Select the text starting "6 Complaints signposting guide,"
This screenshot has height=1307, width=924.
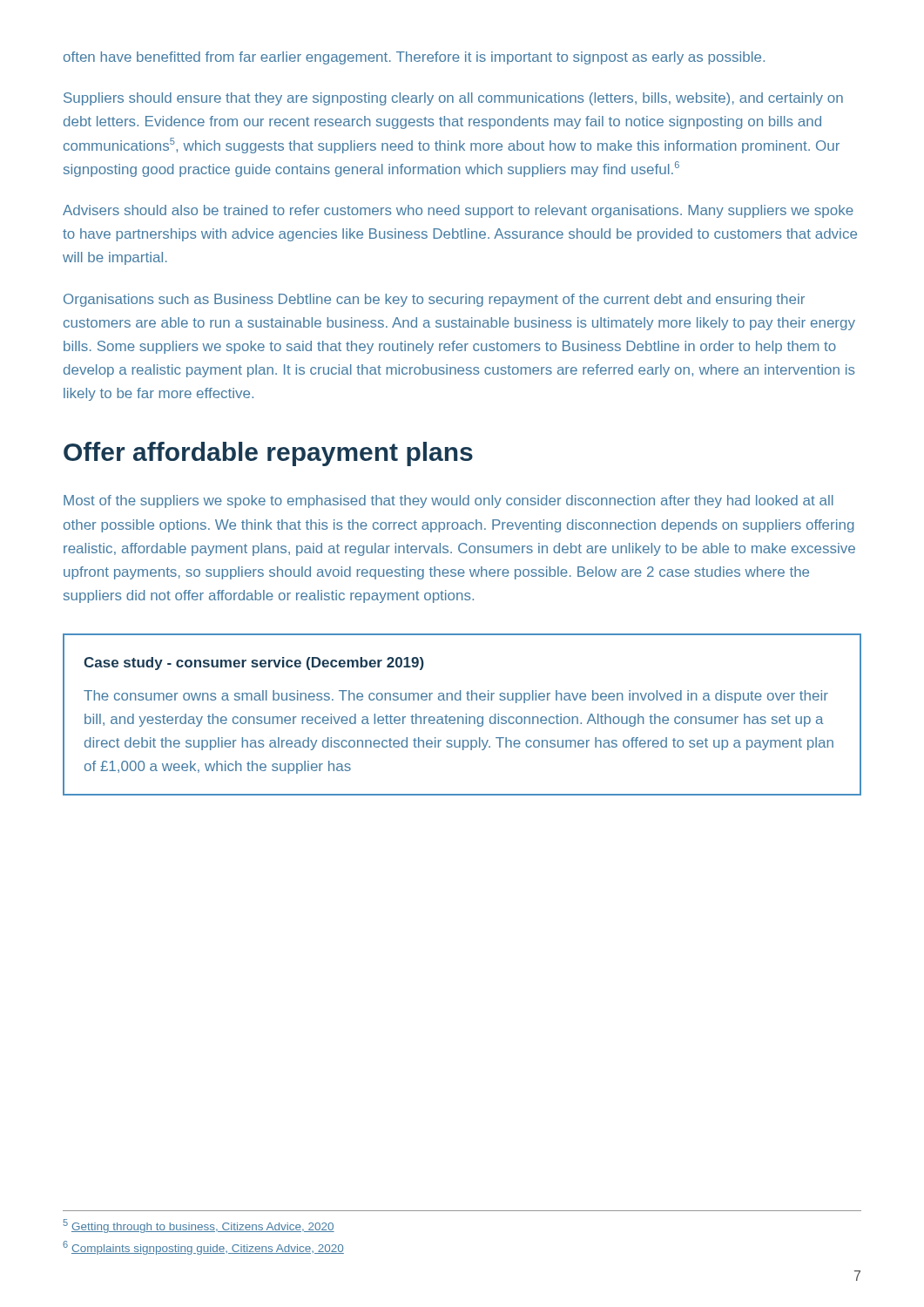click(x=203, y=1247)
